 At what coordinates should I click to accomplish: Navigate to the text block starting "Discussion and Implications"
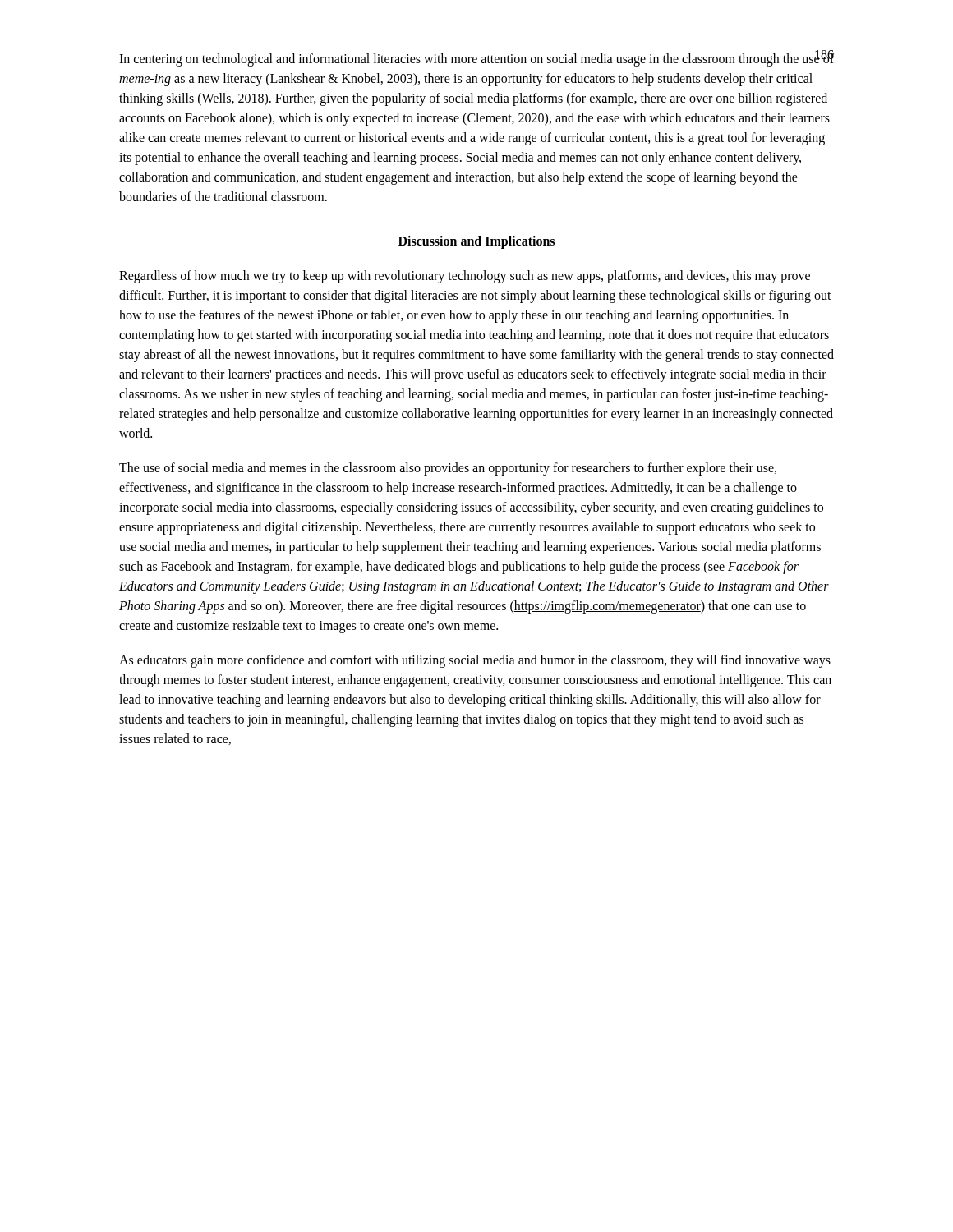(476, 241)
